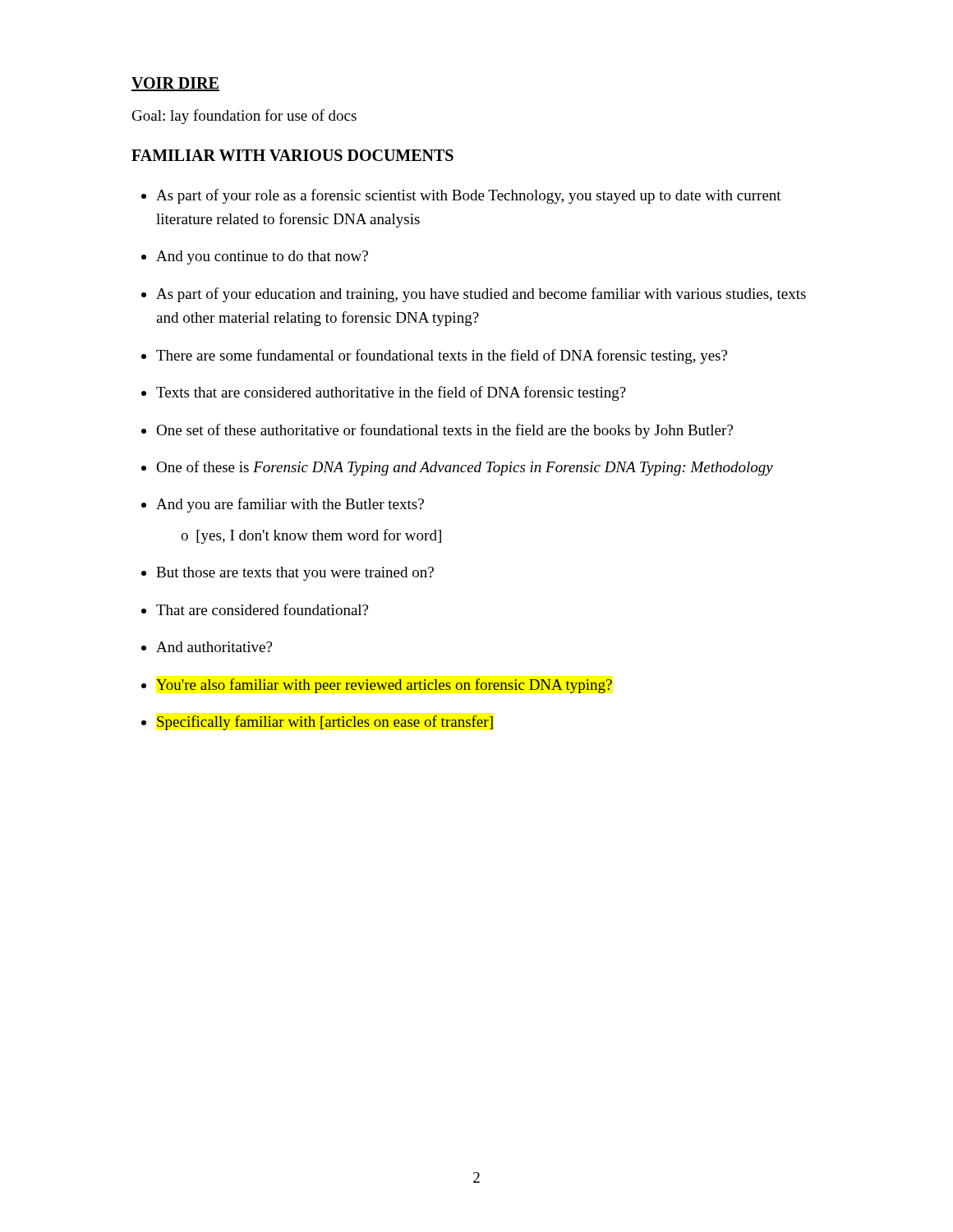The width and height of the screenshot is (953, 1232).
Task: Locate the list item that says "And authoritative?"
Action: point(214,647)
